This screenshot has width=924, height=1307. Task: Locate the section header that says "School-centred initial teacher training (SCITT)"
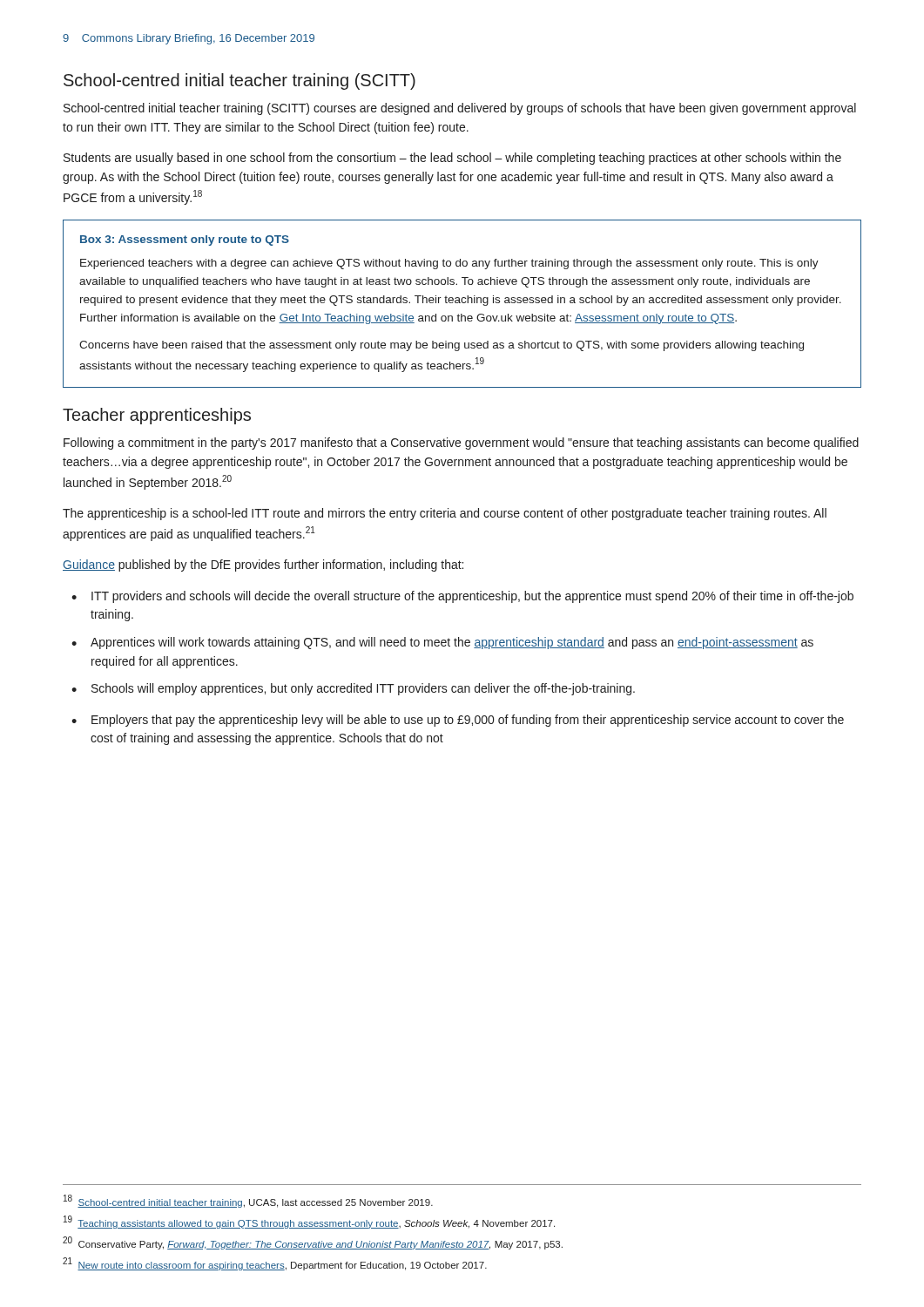239,80
